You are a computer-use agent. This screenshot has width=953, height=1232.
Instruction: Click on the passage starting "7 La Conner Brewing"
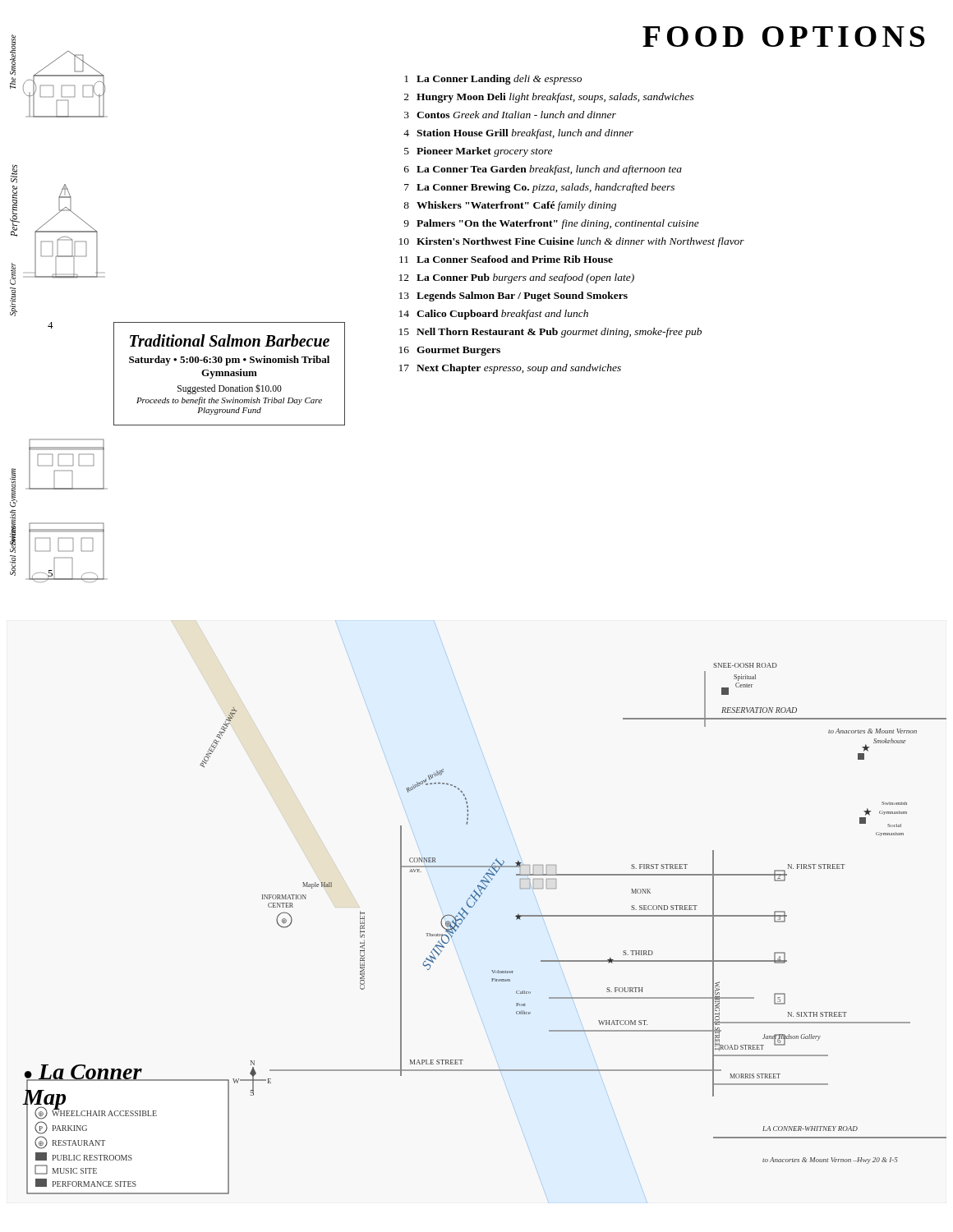(531, 187)
